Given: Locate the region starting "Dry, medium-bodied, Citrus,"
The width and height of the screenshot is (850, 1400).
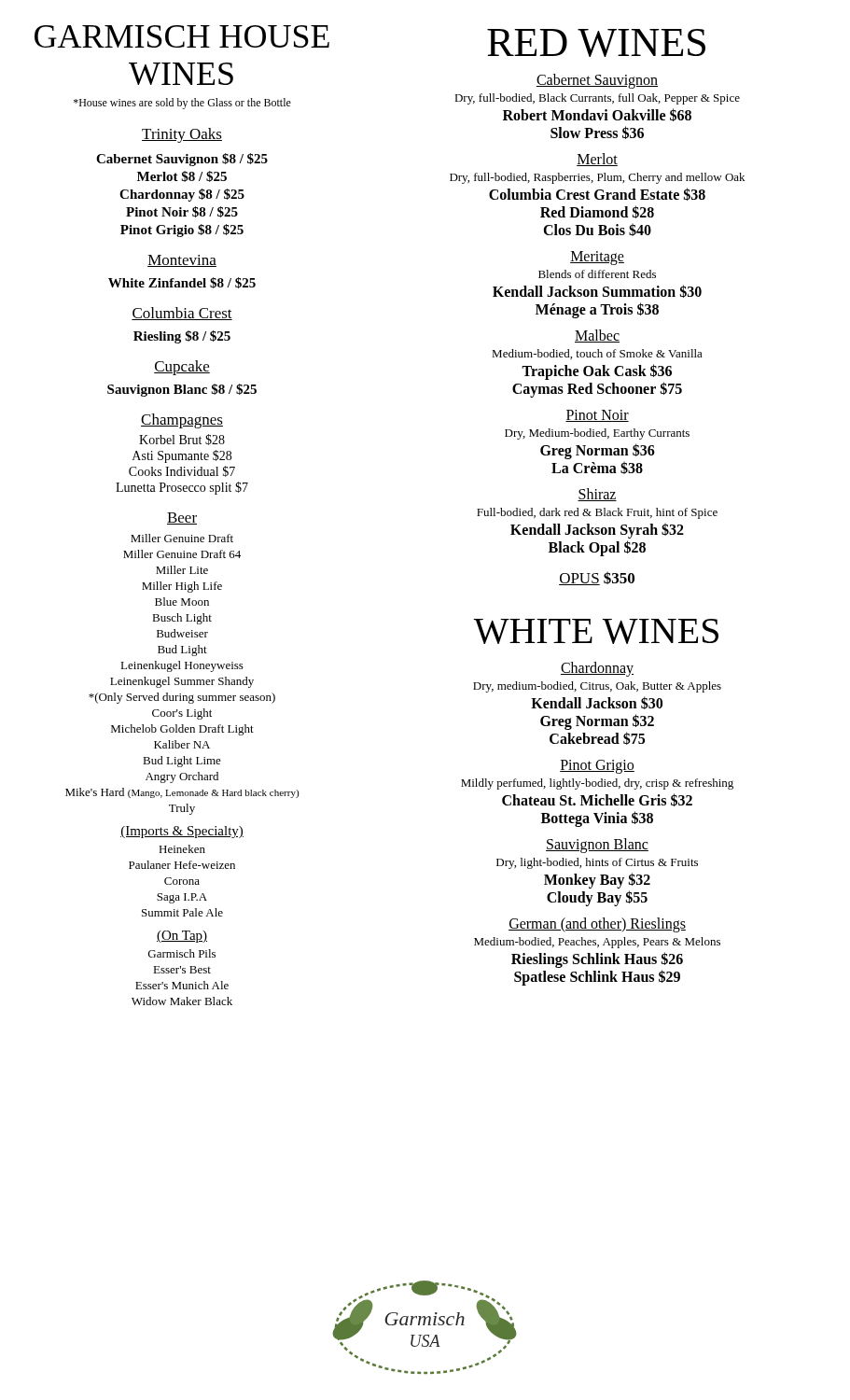Looking at the screenshot, I should 597,686.
